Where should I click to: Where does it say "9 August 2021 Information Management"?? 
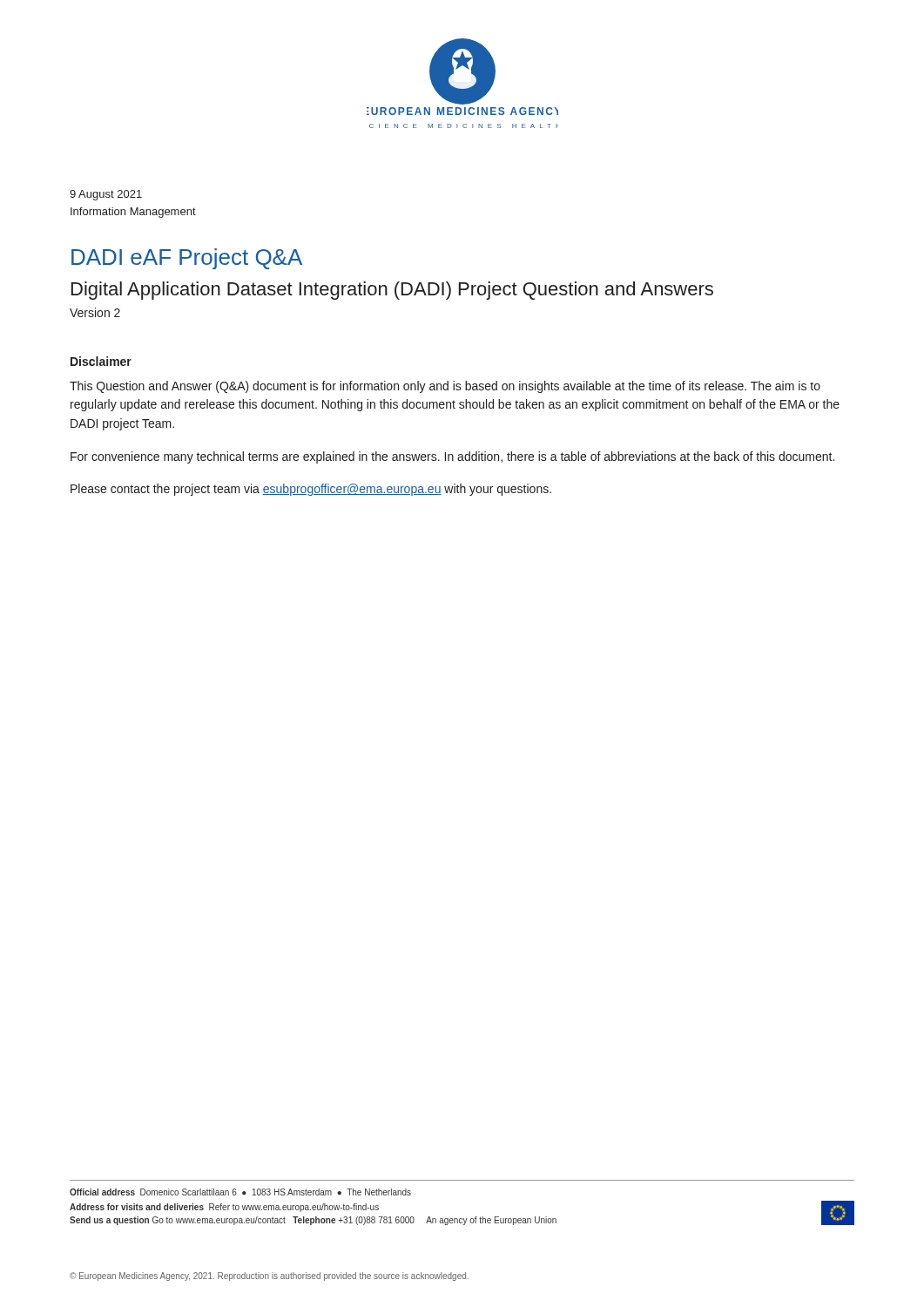click(133, 202)
